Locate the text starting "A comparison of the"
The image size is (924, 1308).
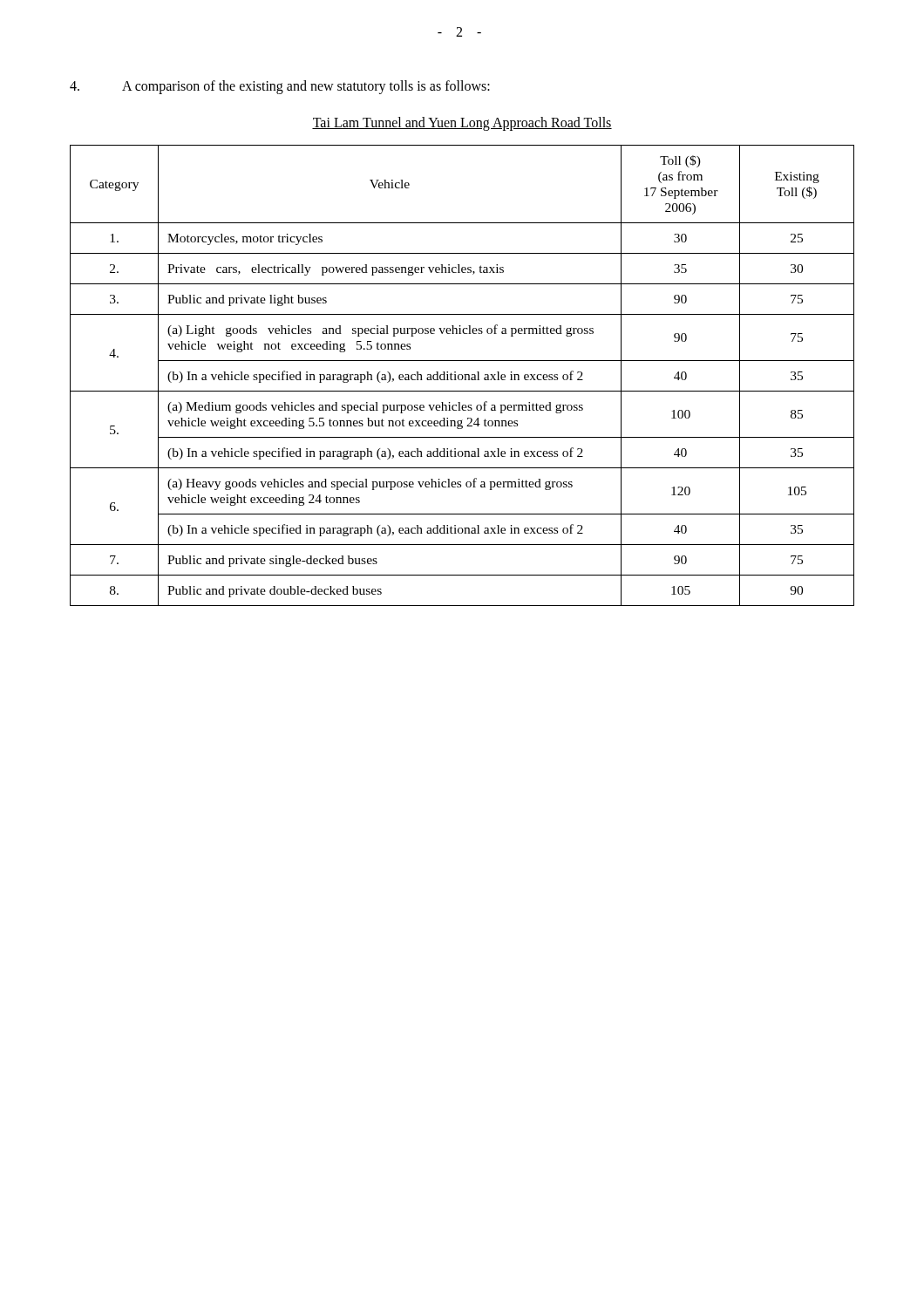[x=462, y=86]
